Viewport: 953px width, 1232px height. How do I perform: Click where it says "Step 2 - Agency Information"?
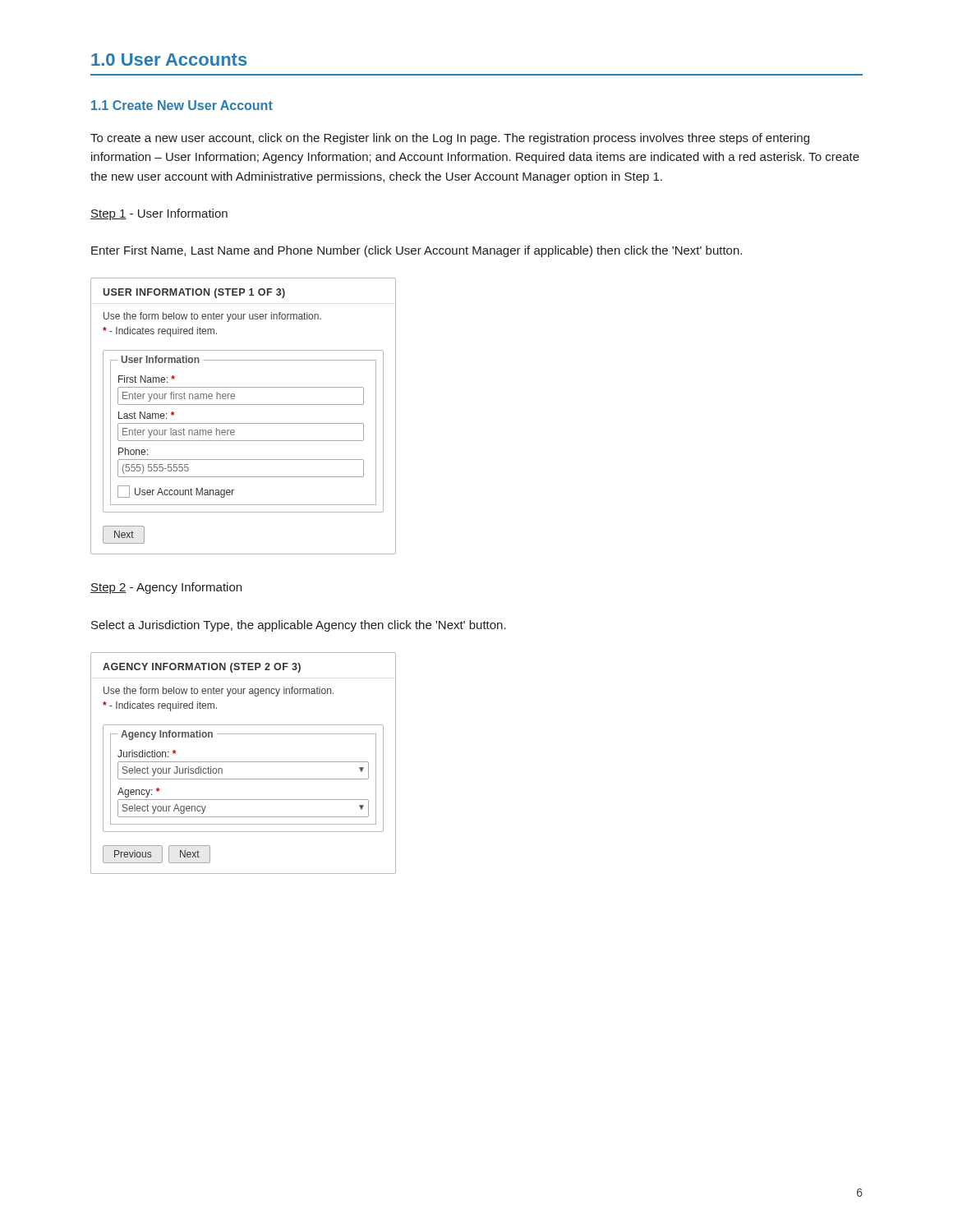click(x=166, y=588)
